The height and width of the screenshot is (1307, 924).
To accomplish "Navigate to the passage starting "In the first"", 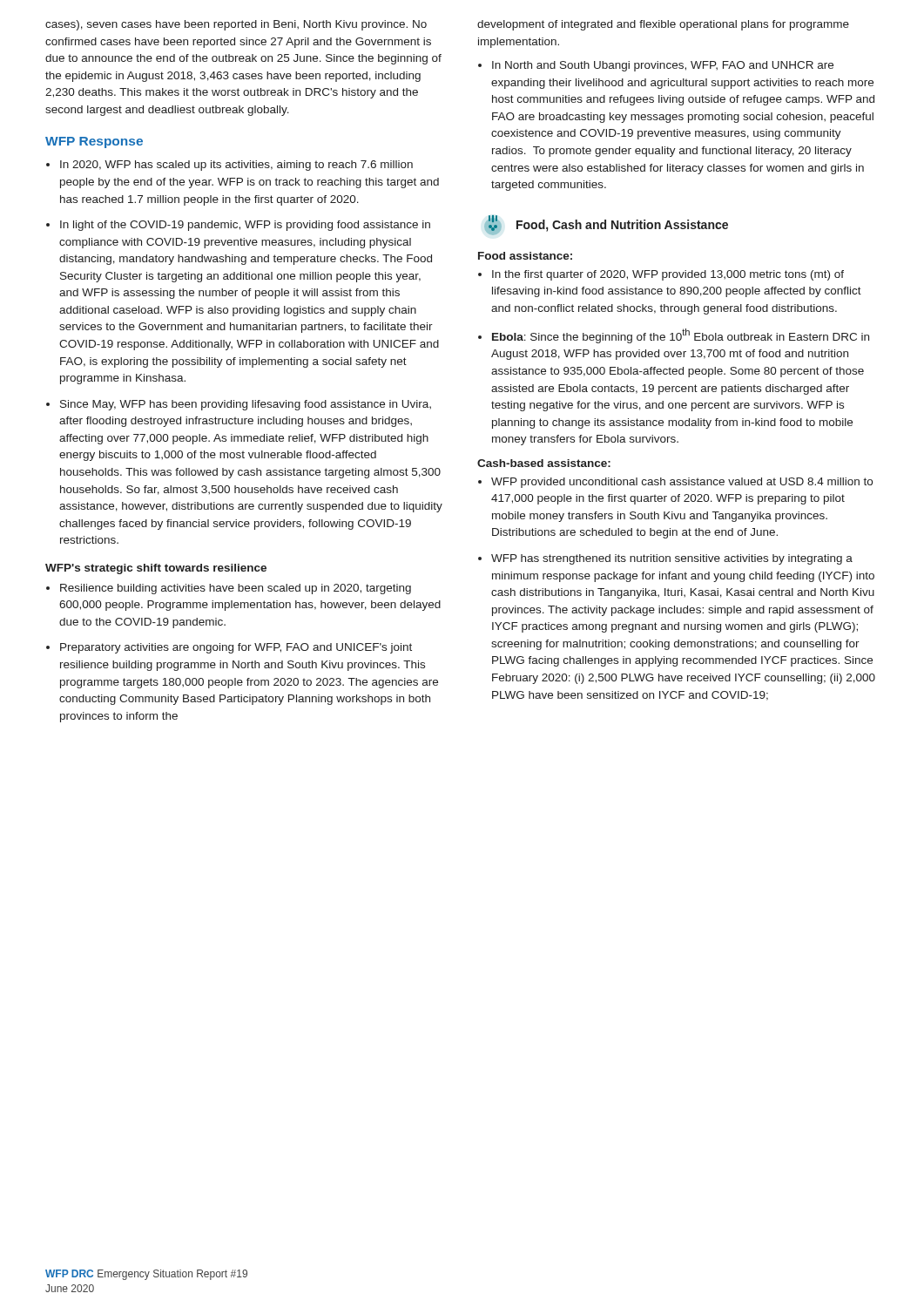I will click(685, 291).
